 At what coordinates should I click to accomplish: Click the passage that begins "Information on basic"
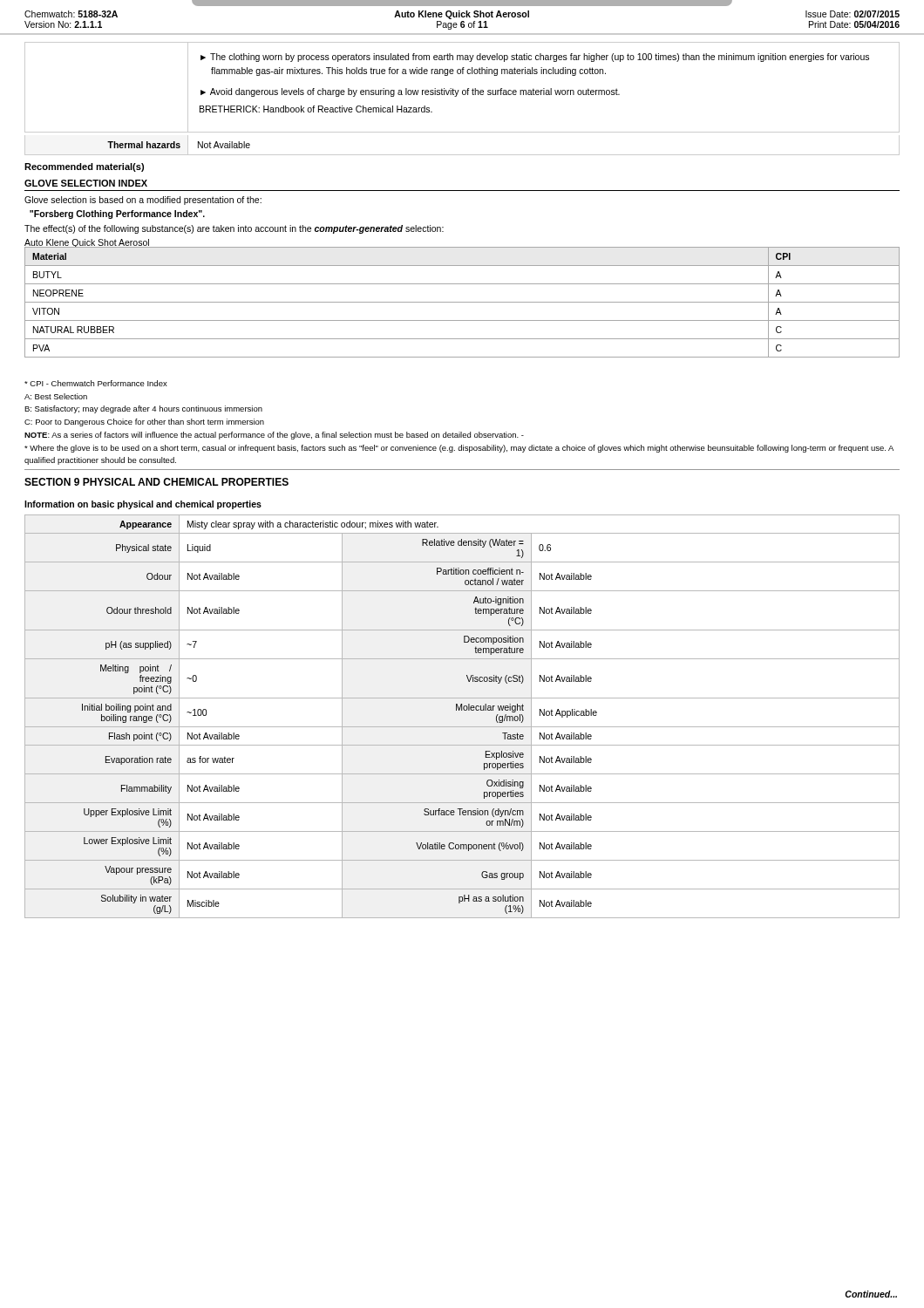[143, 504]
